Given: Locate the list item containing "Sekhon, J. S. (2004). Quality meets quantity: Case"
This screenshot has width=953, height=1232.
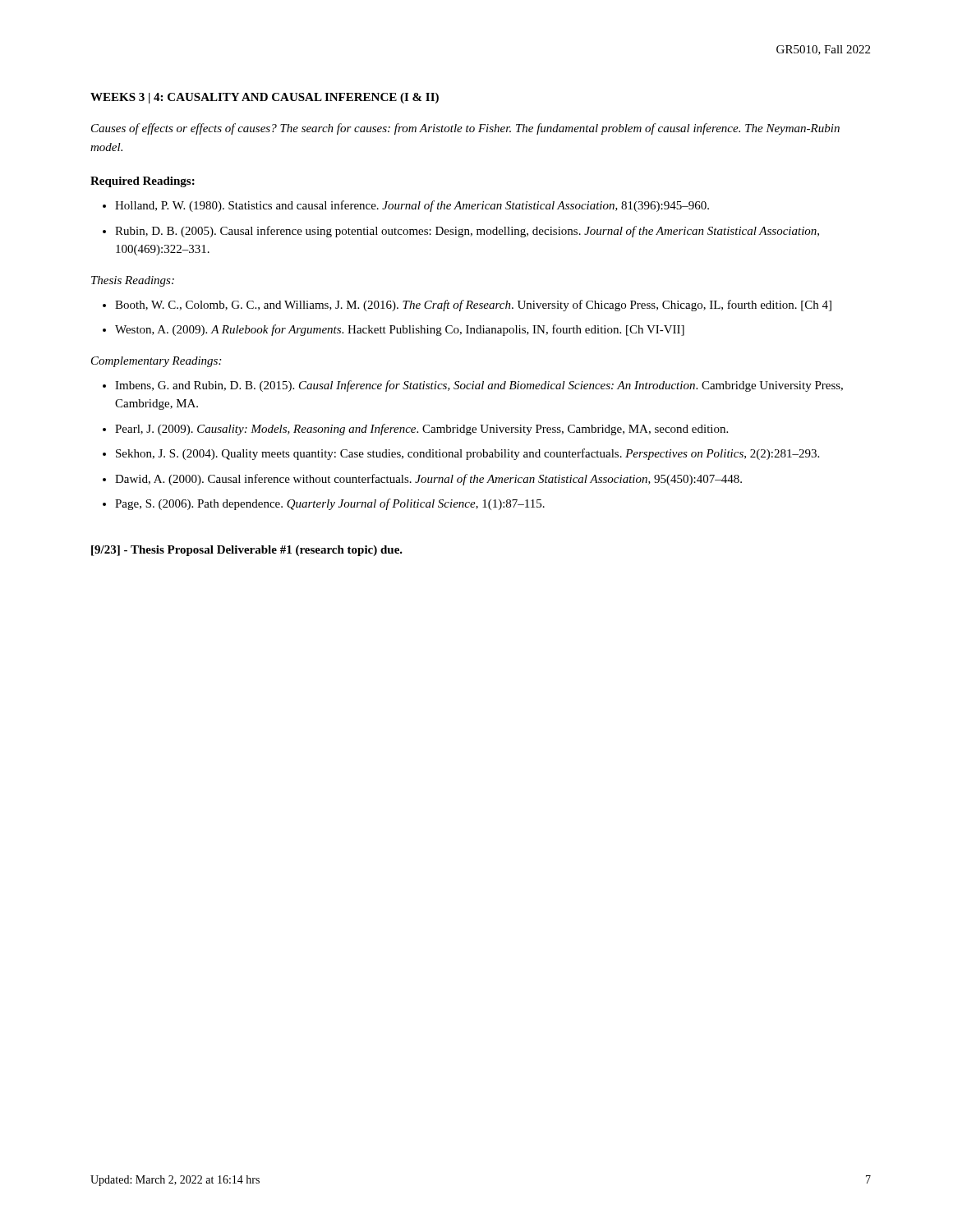Looking at the screenshot, I should [468, 453].
